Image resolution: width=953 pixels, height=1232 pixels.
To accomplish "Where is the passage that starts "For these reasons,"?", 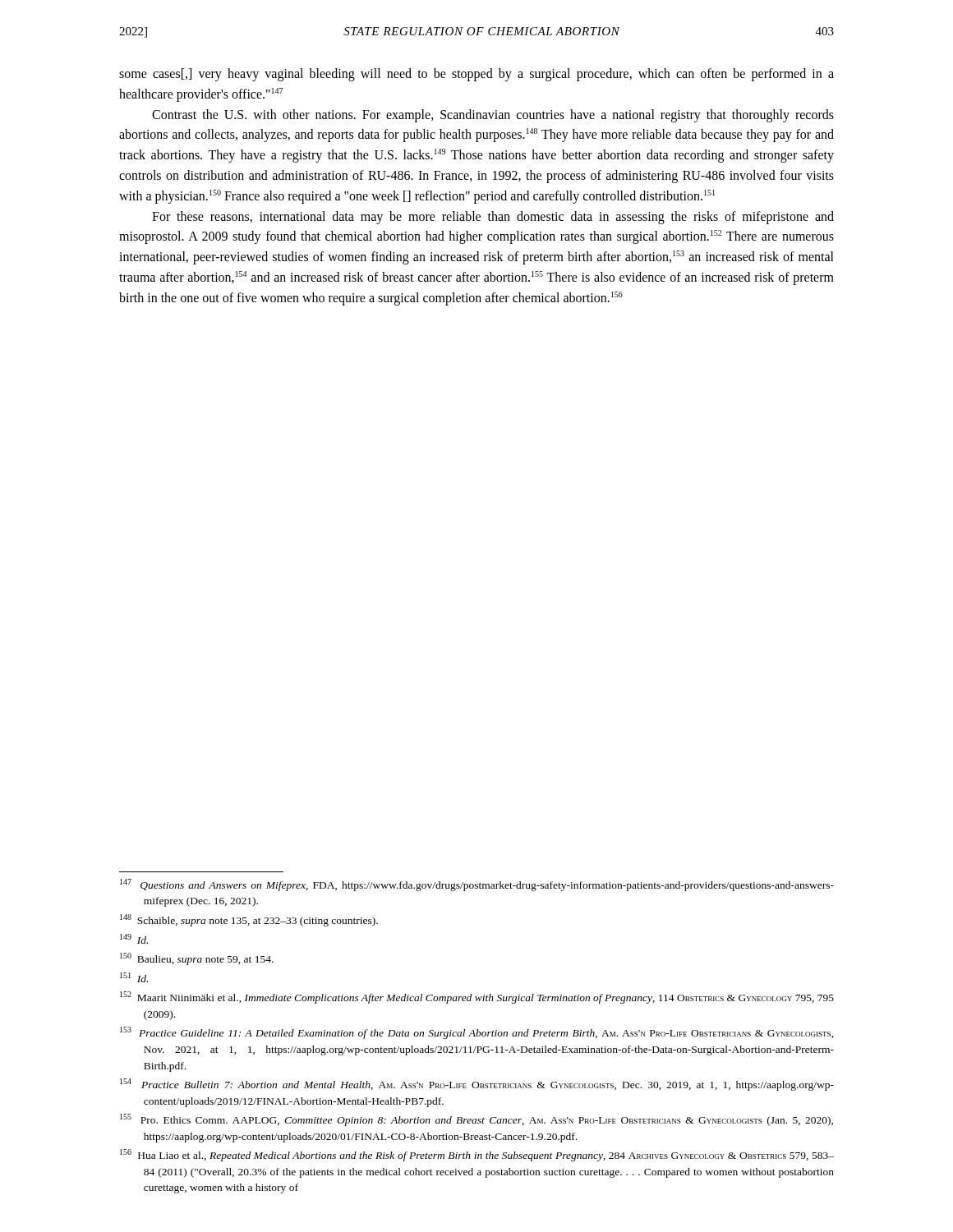I will pos(476,258).
